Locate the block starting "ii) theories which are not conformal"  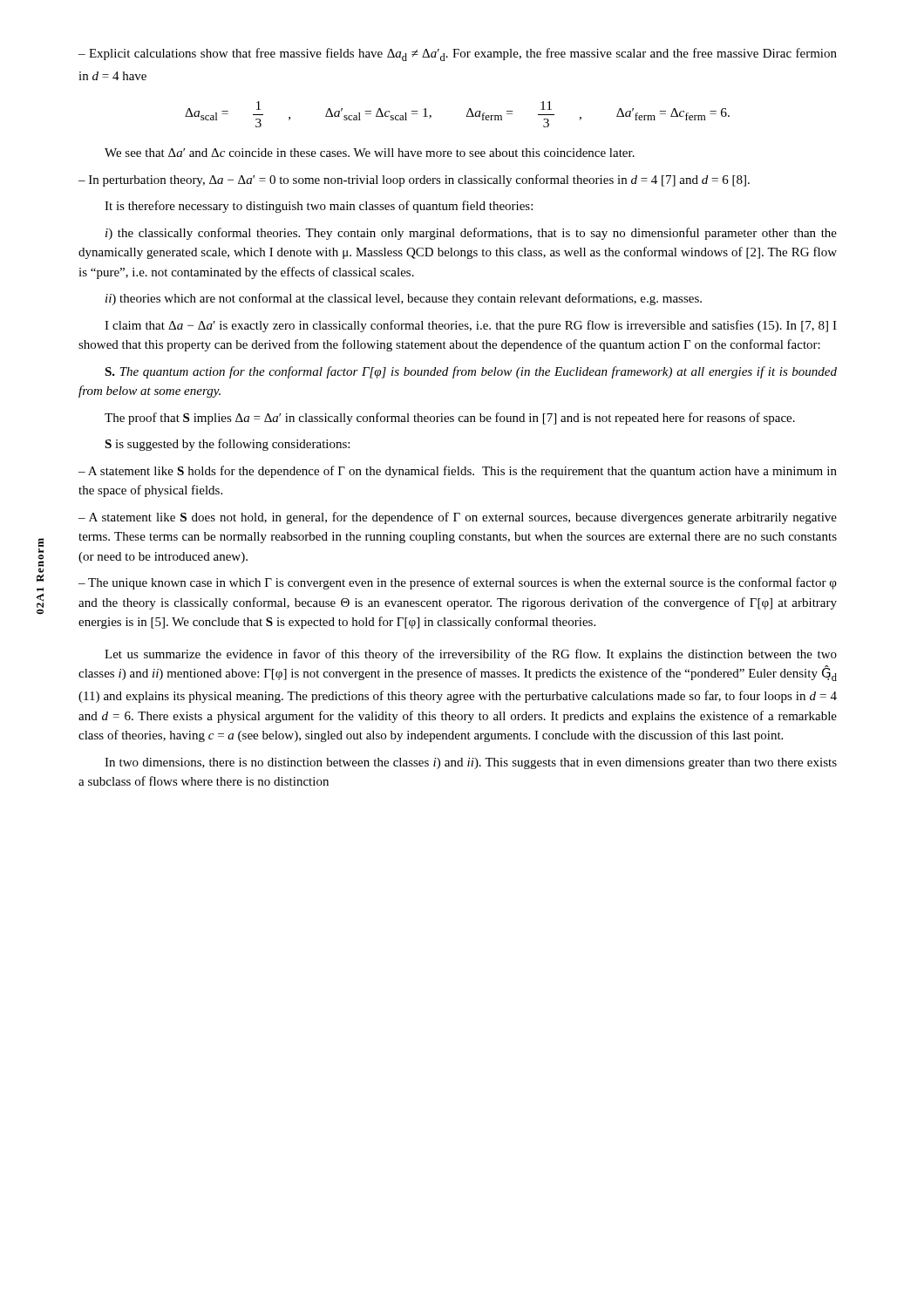(404, 299)
